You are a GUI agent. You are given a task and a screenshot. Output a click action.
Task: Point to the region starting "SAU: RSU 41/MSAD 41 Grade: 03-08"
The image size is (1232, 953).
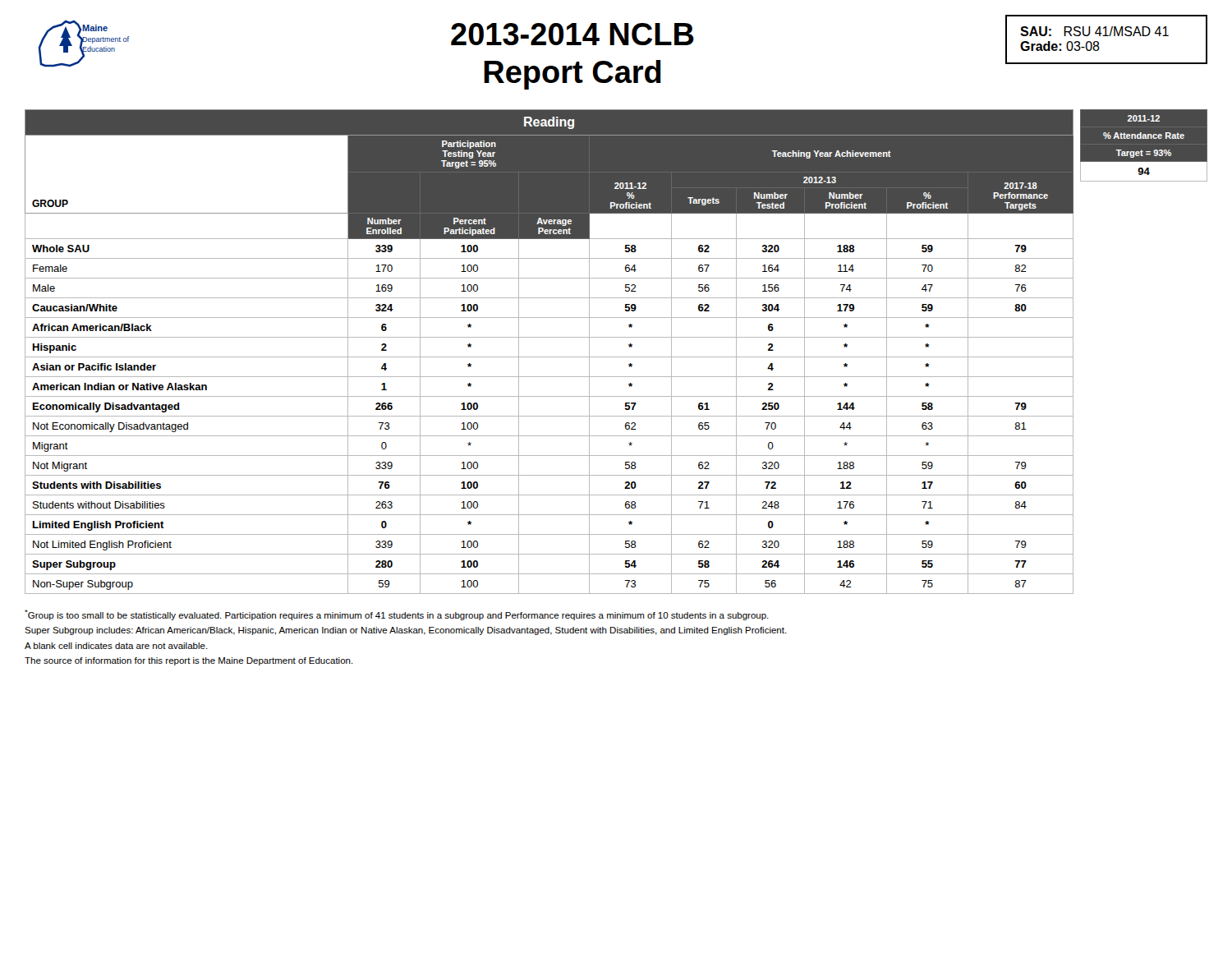click(1106, 39)
